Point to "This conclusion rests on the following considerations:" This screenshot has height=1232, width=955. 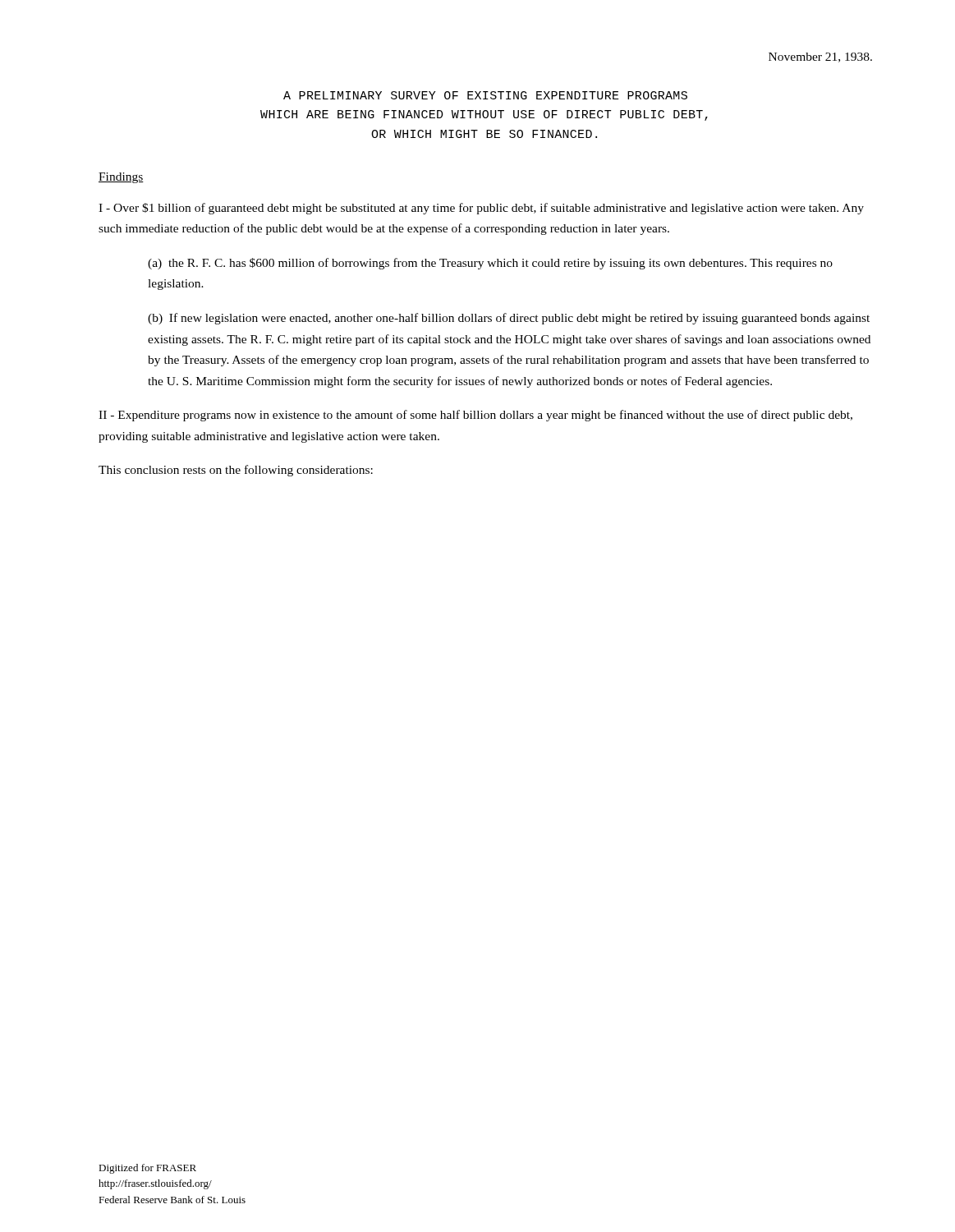pos(236,470)
